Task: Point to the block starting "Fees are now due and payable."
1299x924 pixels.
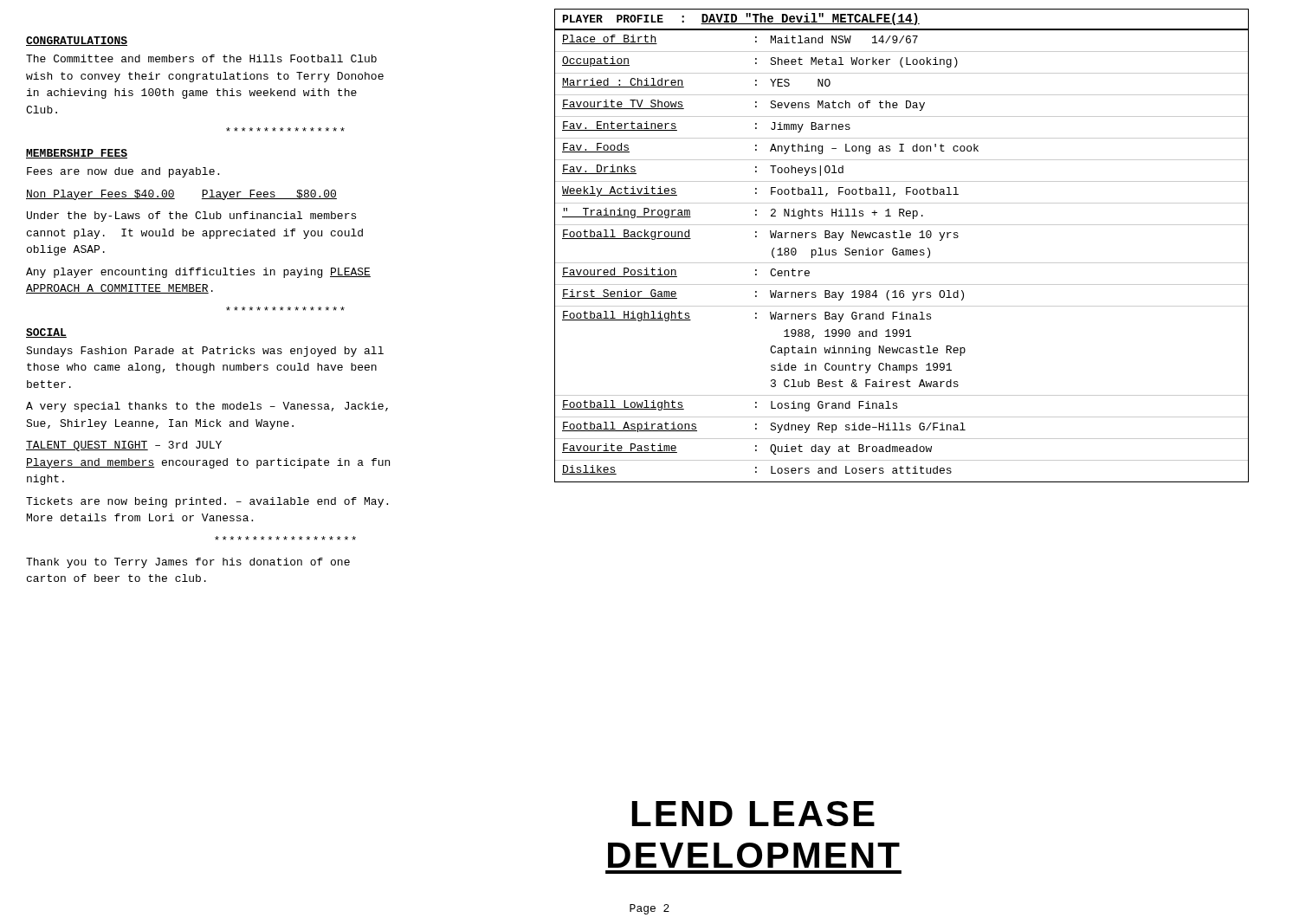Action: [124, 172]
